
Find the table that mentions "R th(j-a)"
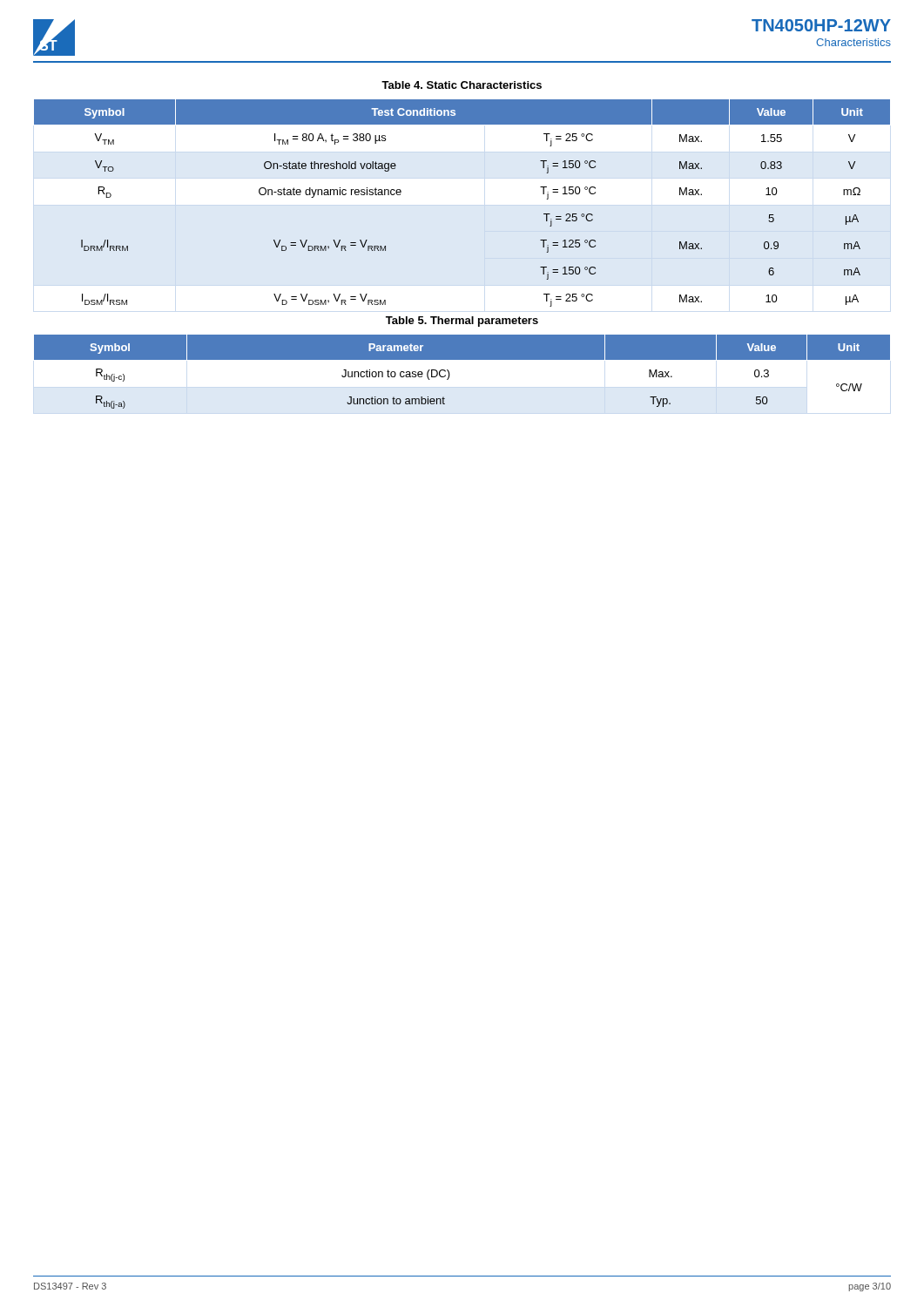coord(462,374)
